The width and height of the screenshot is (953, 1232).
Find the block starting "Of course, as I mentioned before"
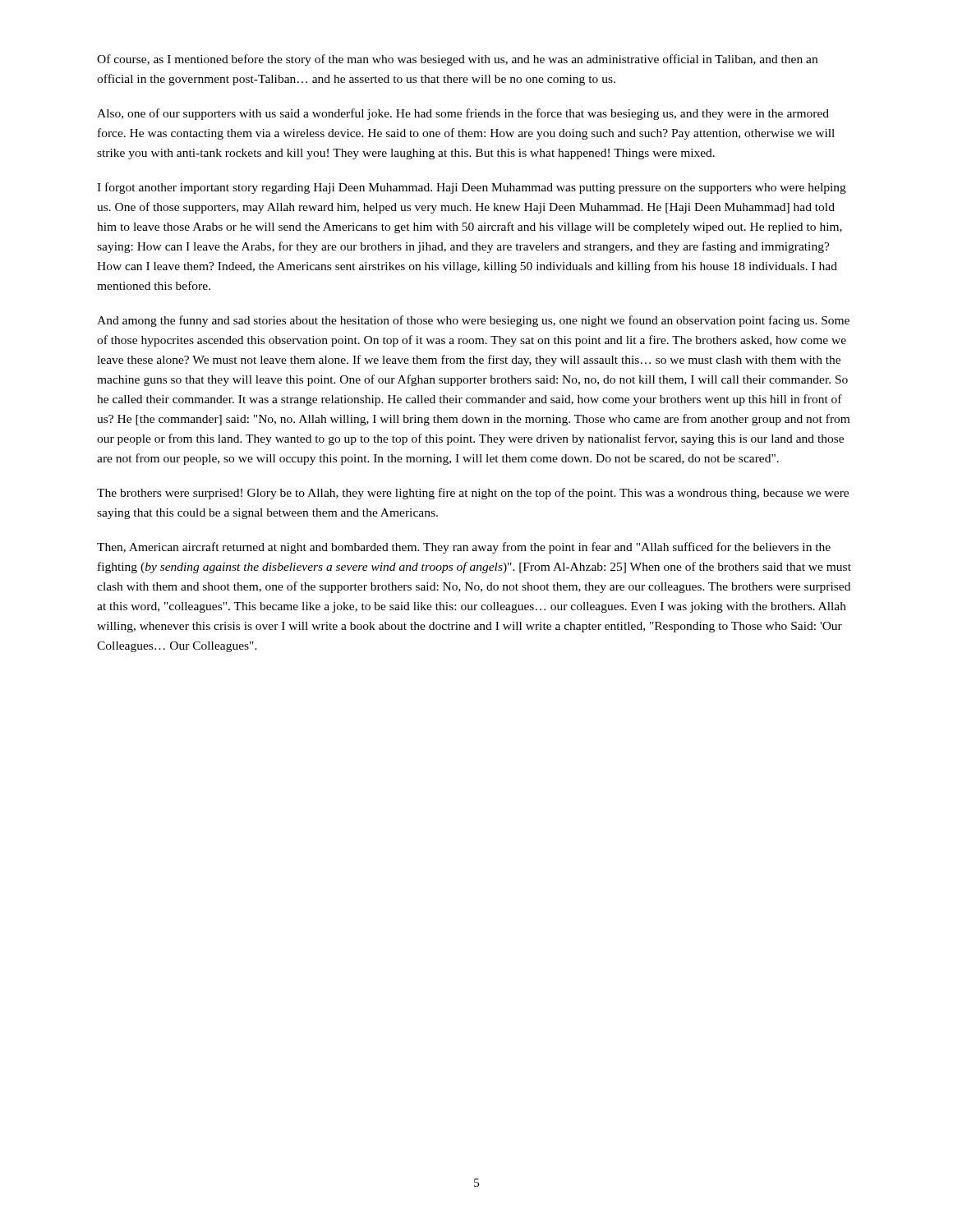[457, 69]
